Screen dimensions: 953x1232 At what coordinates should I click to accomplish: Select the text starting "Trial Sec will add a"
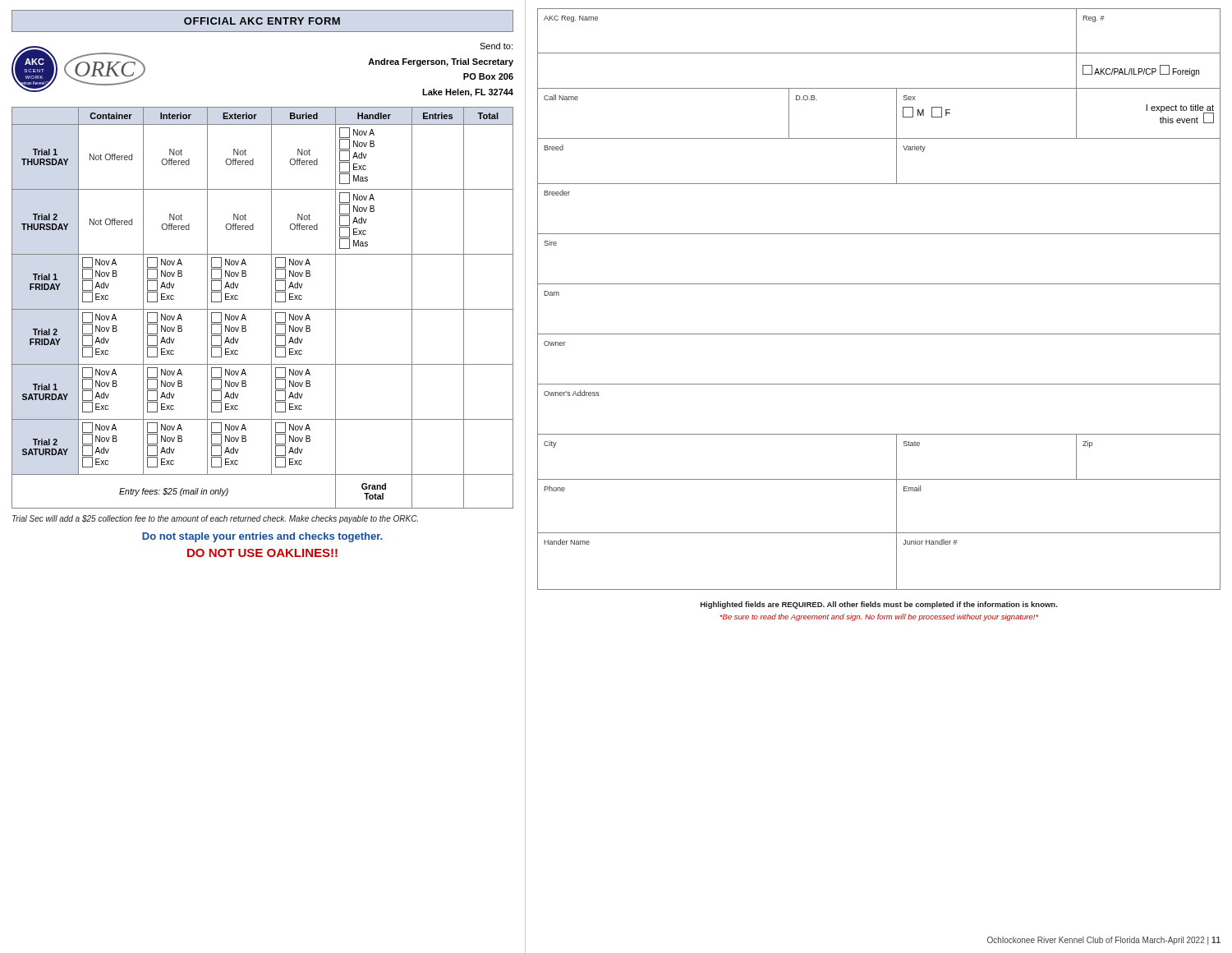215,519
